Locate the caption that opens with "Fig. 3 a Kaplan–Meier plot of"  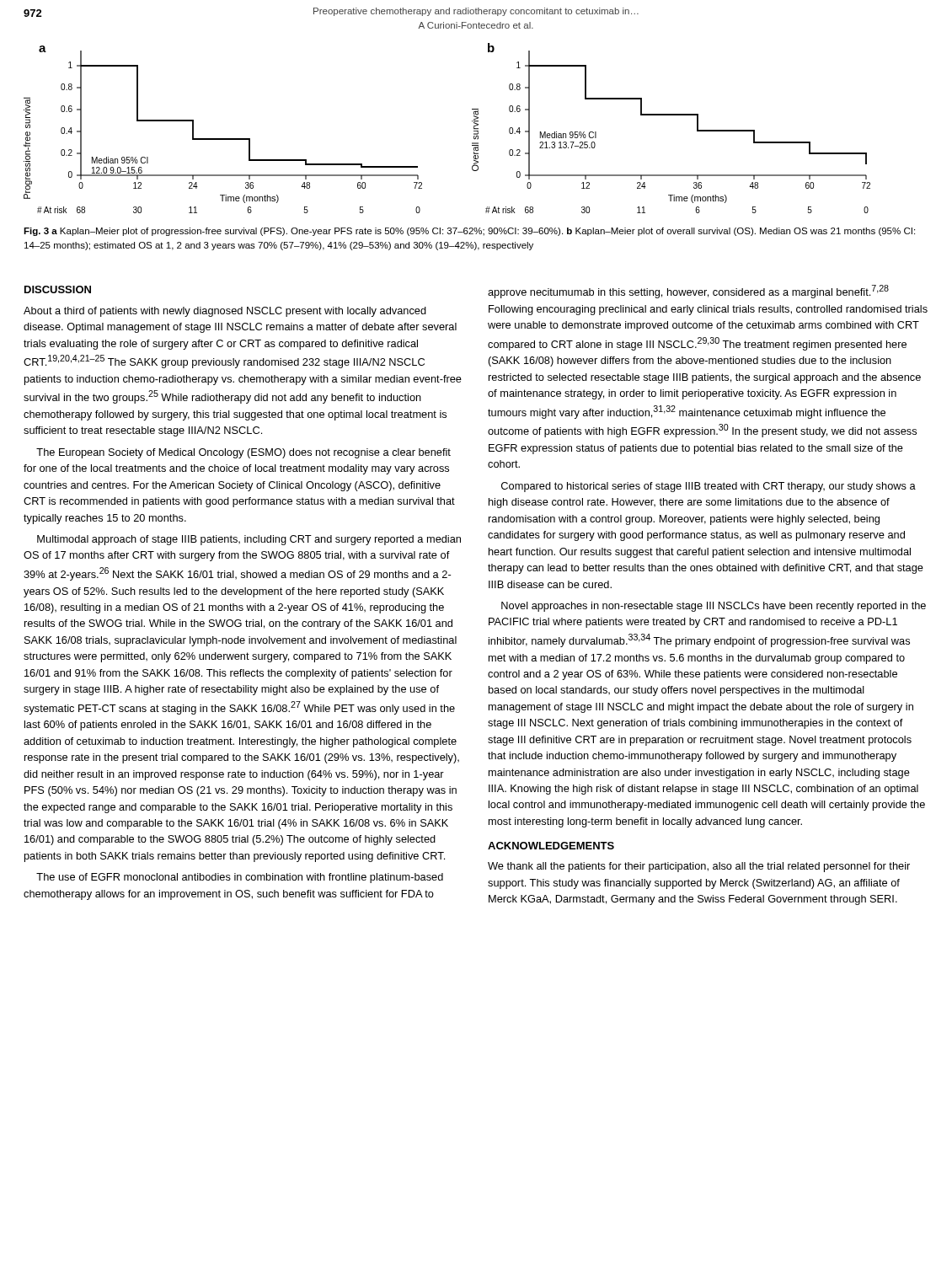(470, 238)
